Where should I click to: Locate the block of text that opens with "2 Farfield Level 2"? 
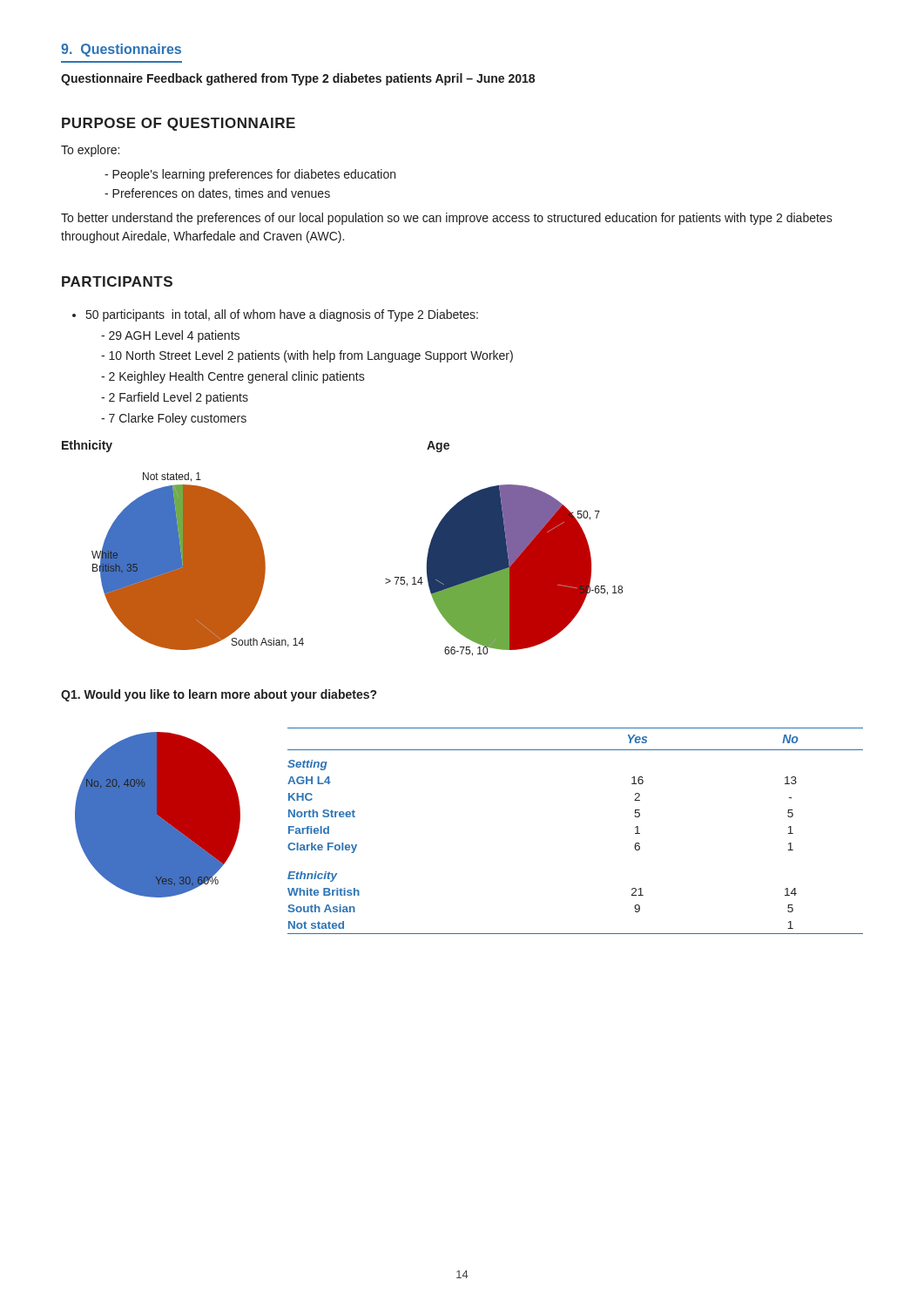pyautogui.click(x=178, y=397)
